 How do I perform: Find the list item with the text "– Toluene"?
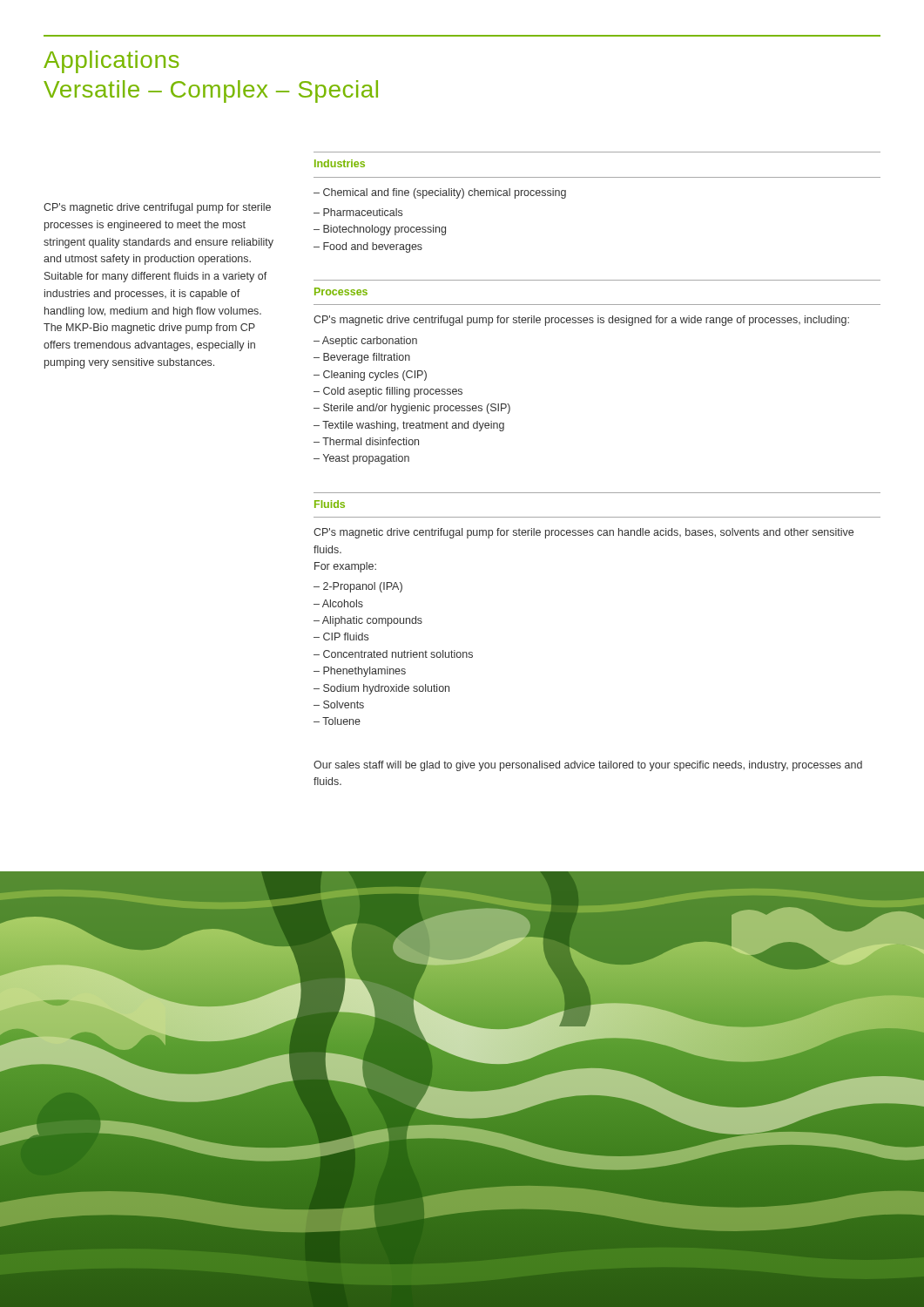337,722
